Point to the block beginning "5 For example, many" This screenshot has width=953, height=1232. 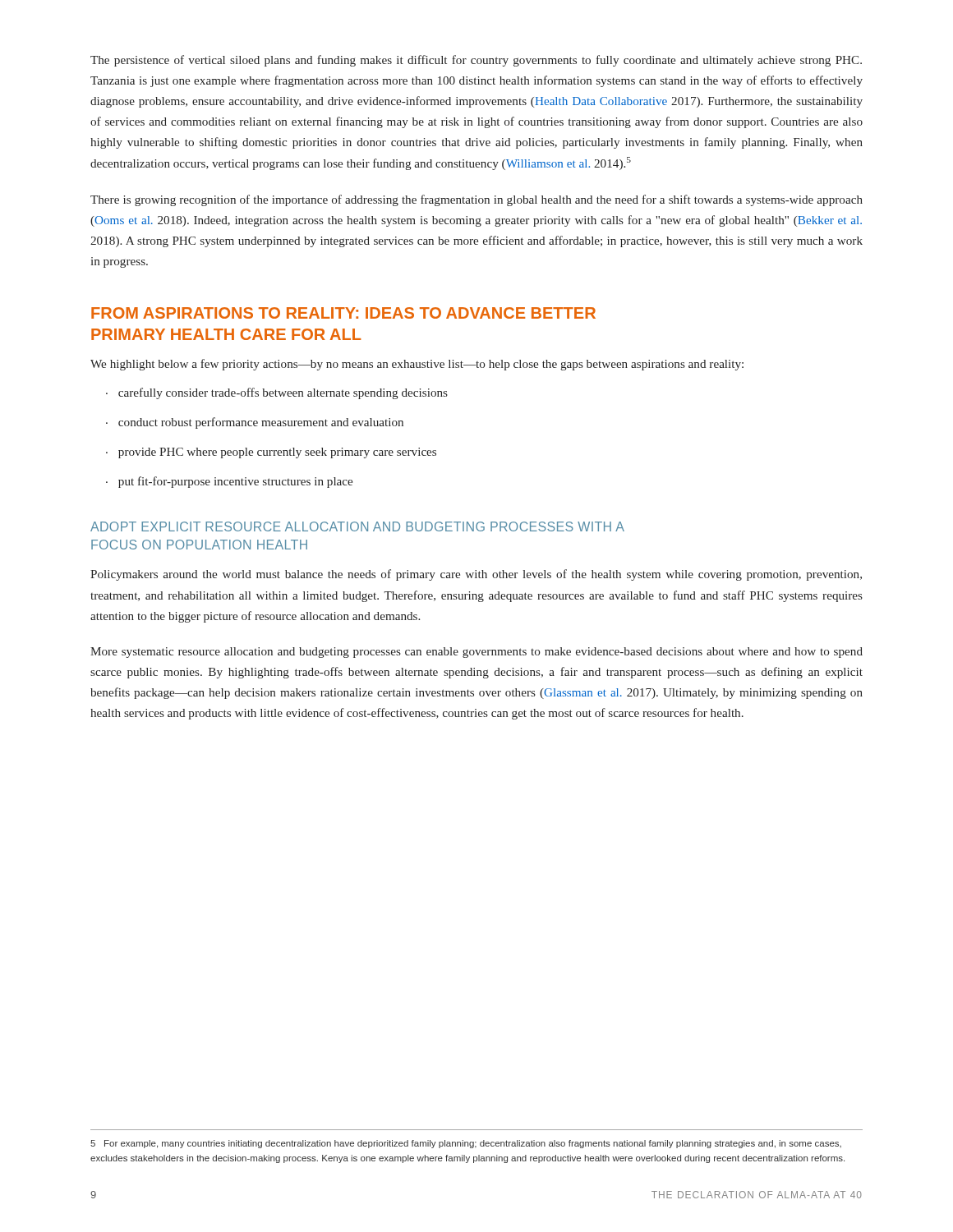(468, 1151)
